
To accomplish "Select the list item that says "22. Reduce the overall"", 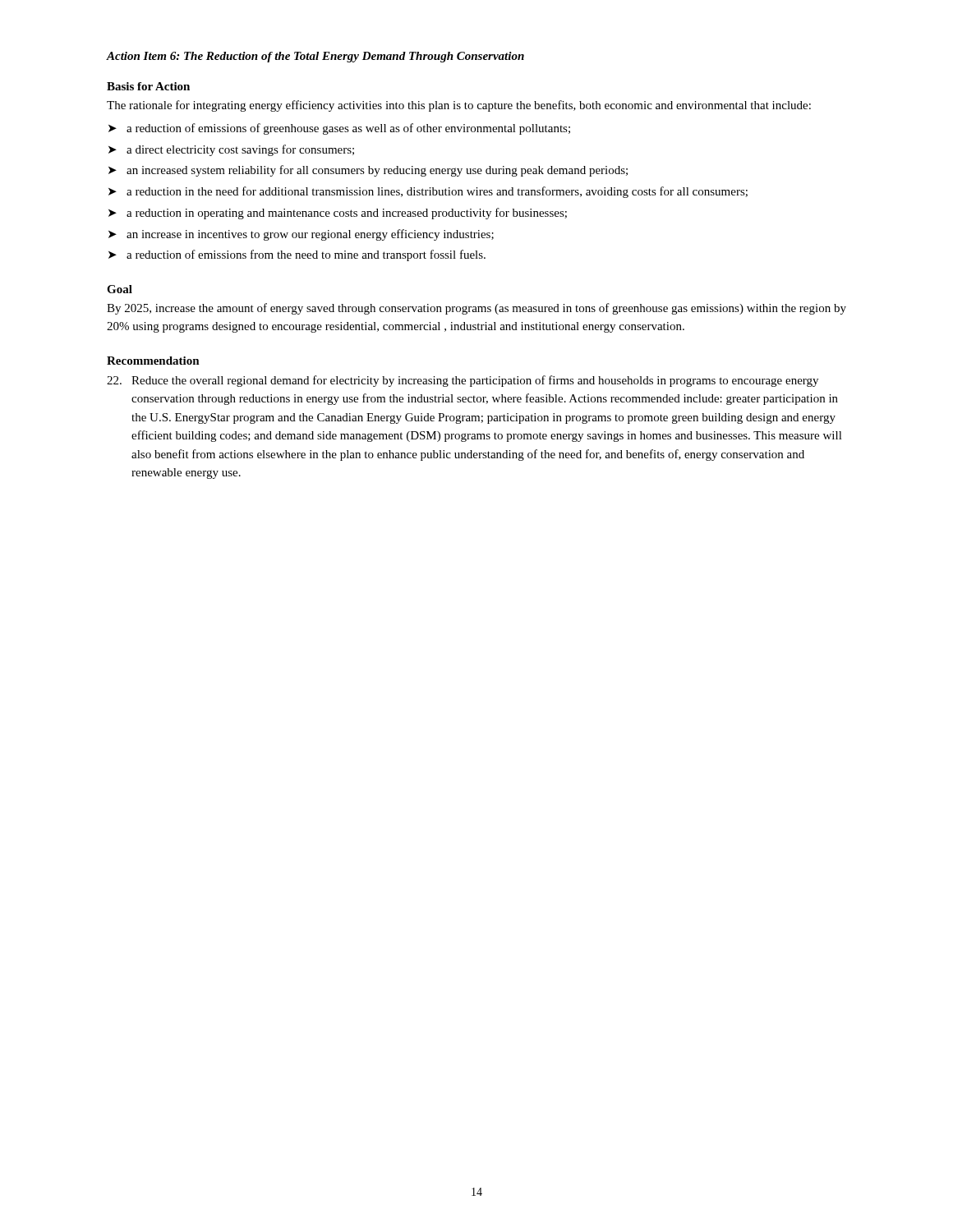I will pyautogui.click(x=476, y=426).
